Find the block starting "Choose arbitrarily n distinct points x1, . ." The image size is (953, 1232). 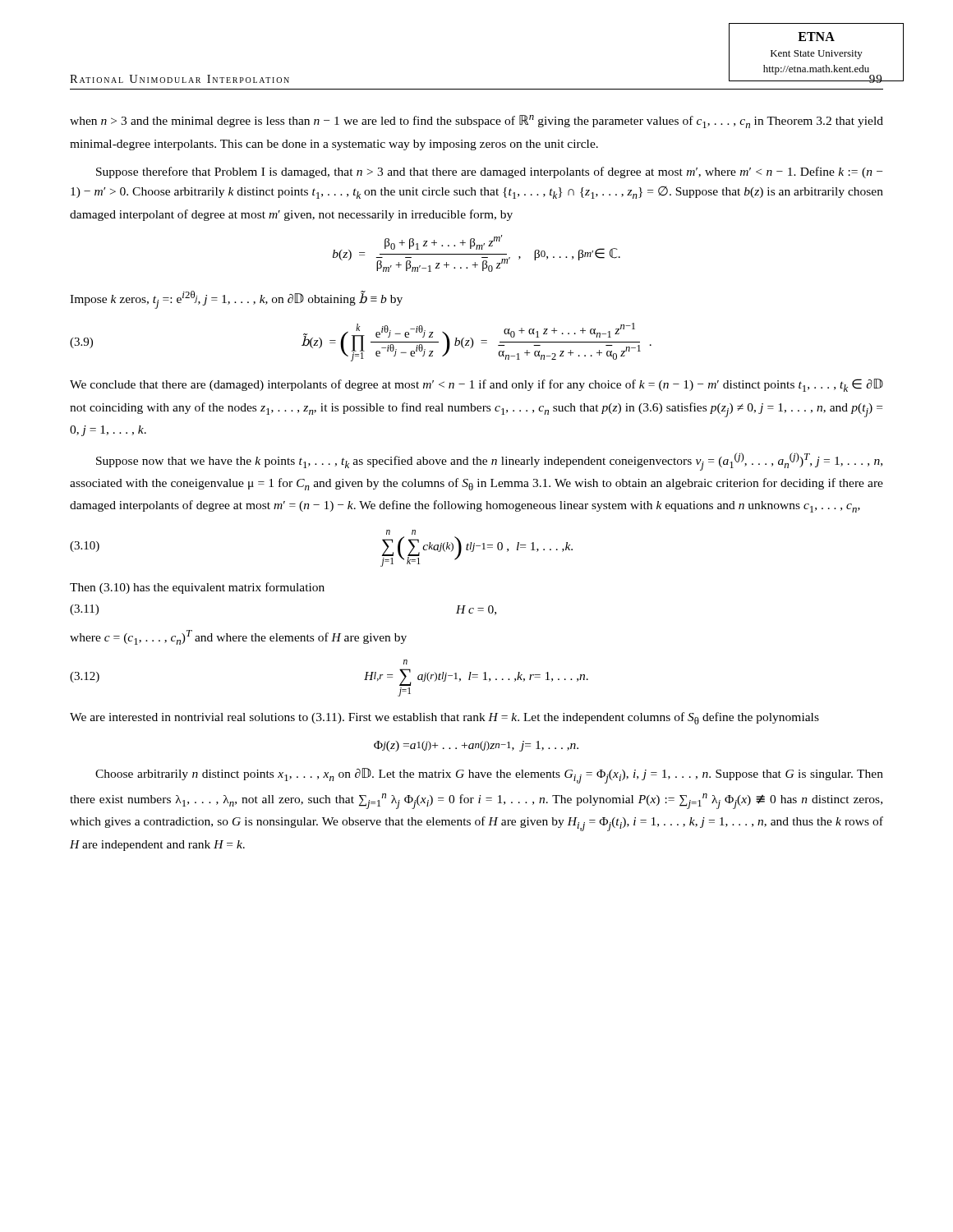pos(476,809)
